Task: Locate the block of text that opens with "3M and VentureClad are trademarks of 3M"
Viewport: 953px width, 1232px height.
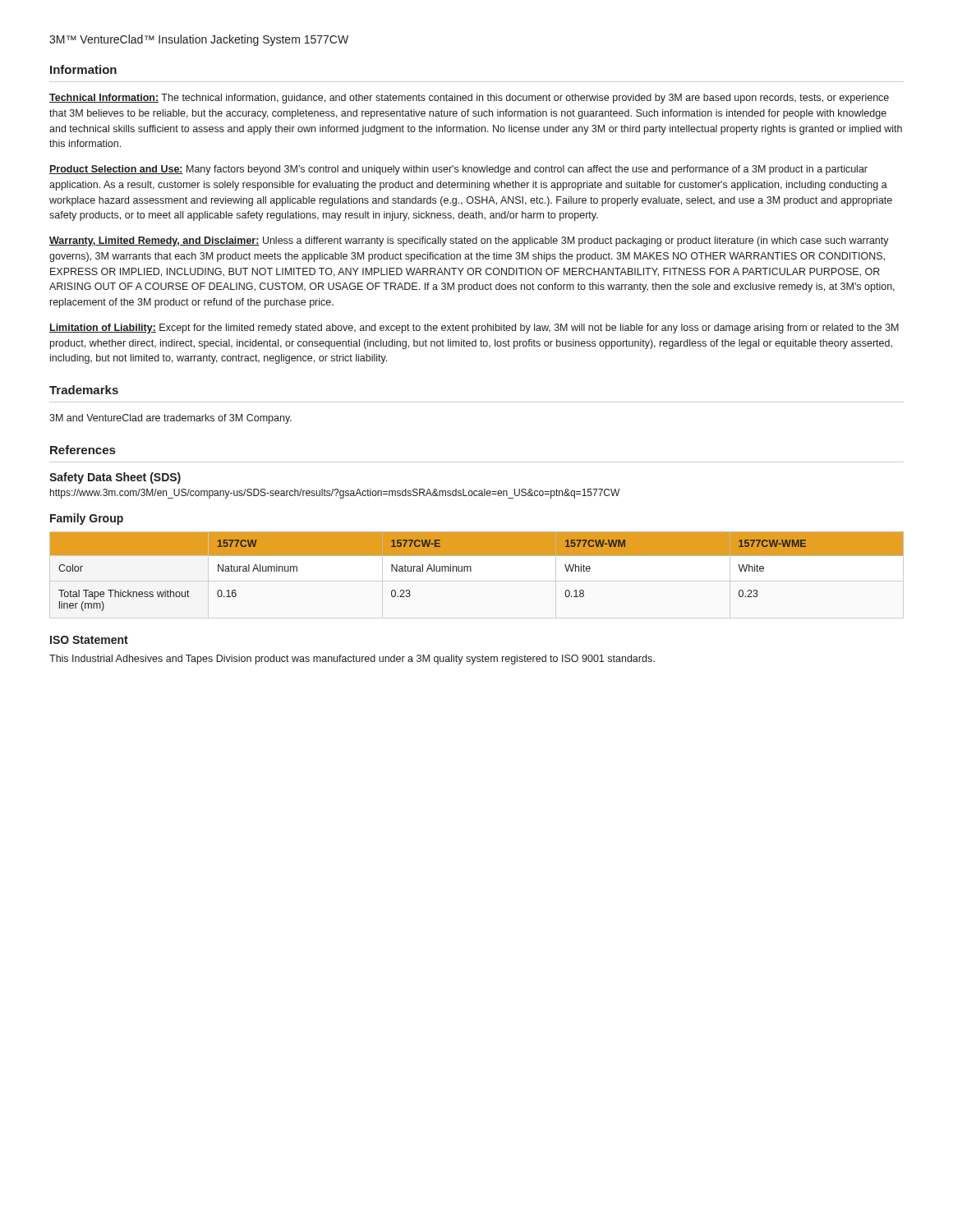Action: click(171, 418)
